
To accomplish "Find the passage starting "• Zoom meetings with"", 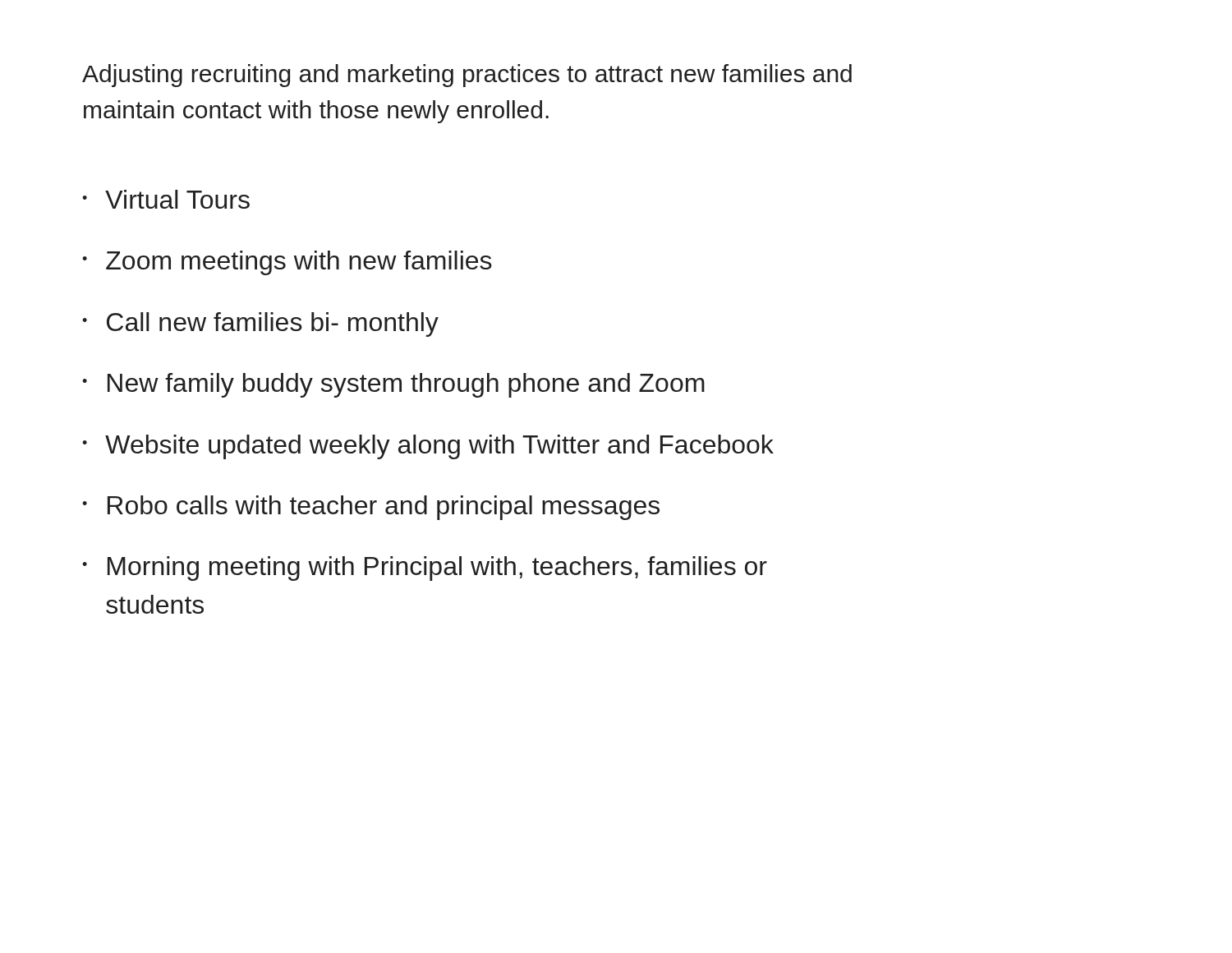I will 287,263.
